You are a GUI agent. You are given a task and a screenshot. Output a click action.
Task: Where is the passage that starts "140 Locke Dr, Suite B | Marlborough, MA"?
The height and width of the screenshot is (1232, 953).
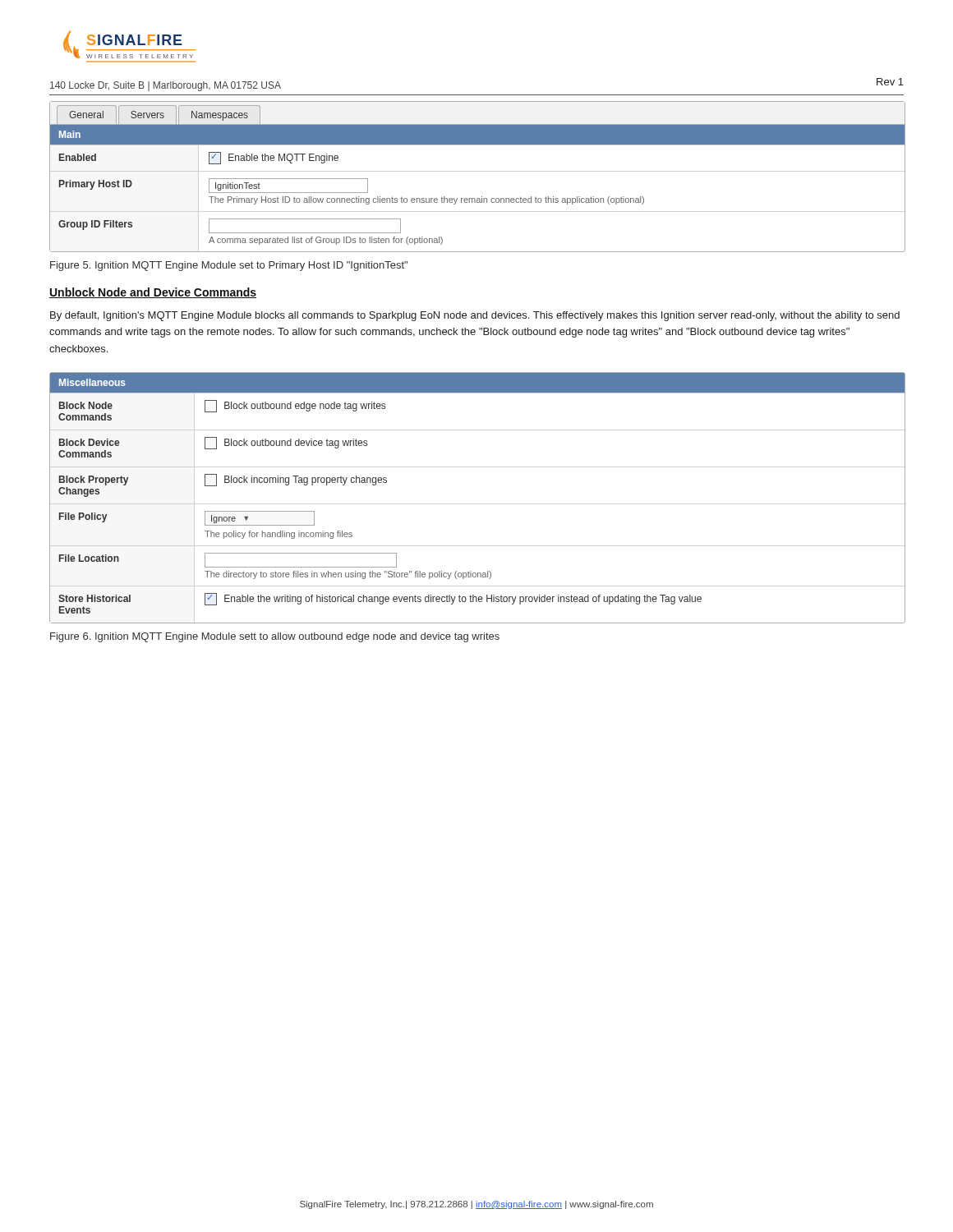tap(165, 85)
